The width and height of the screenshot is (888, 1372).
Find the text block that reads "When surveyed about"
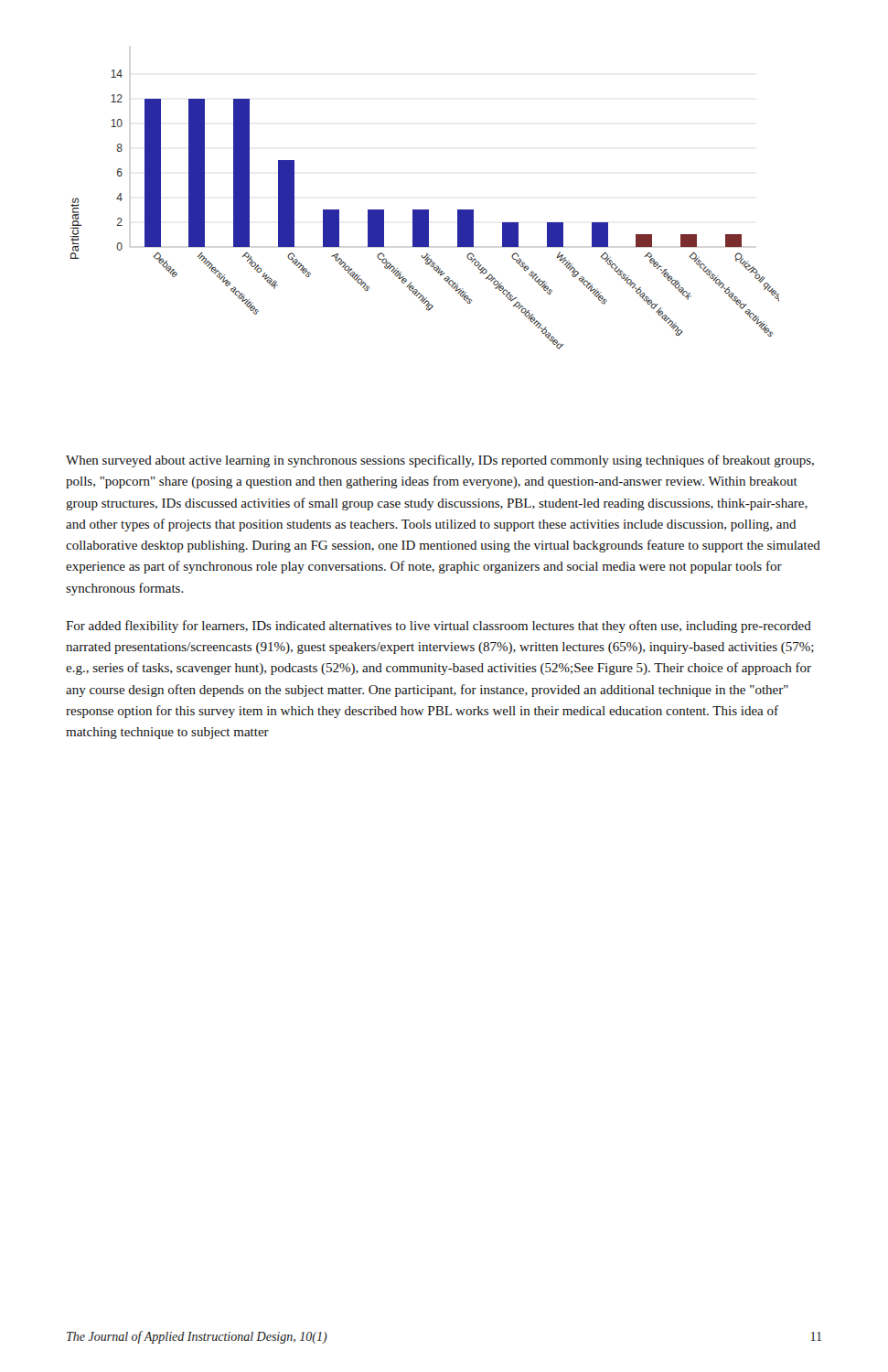click(x=443, y=524)
